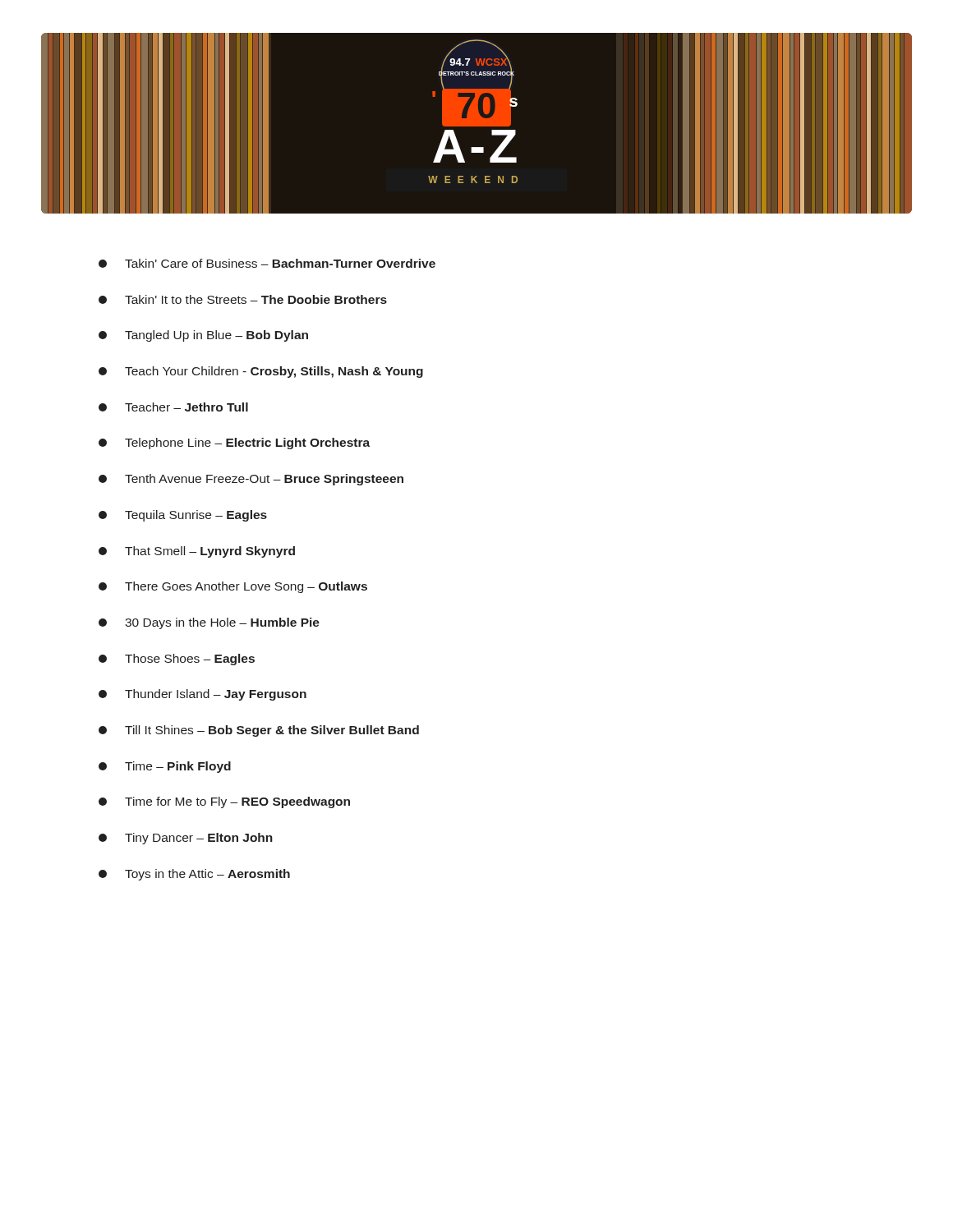Select the passage starting "30 Days in the"

pyautogui.click(x=209, y=623)
